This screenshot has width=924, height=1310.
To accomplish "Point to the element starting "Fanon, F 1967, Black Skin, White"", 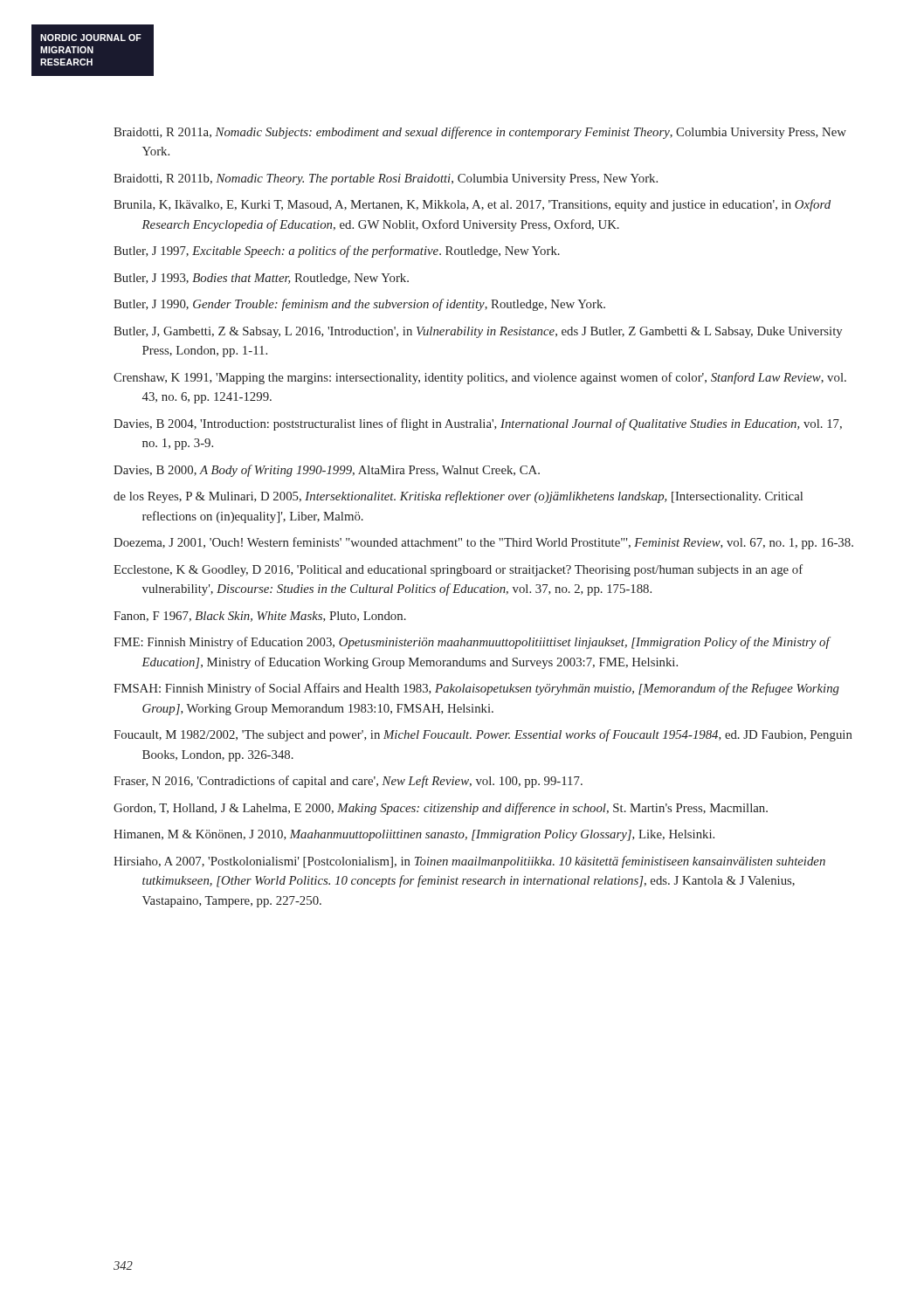I will (260, 615).
